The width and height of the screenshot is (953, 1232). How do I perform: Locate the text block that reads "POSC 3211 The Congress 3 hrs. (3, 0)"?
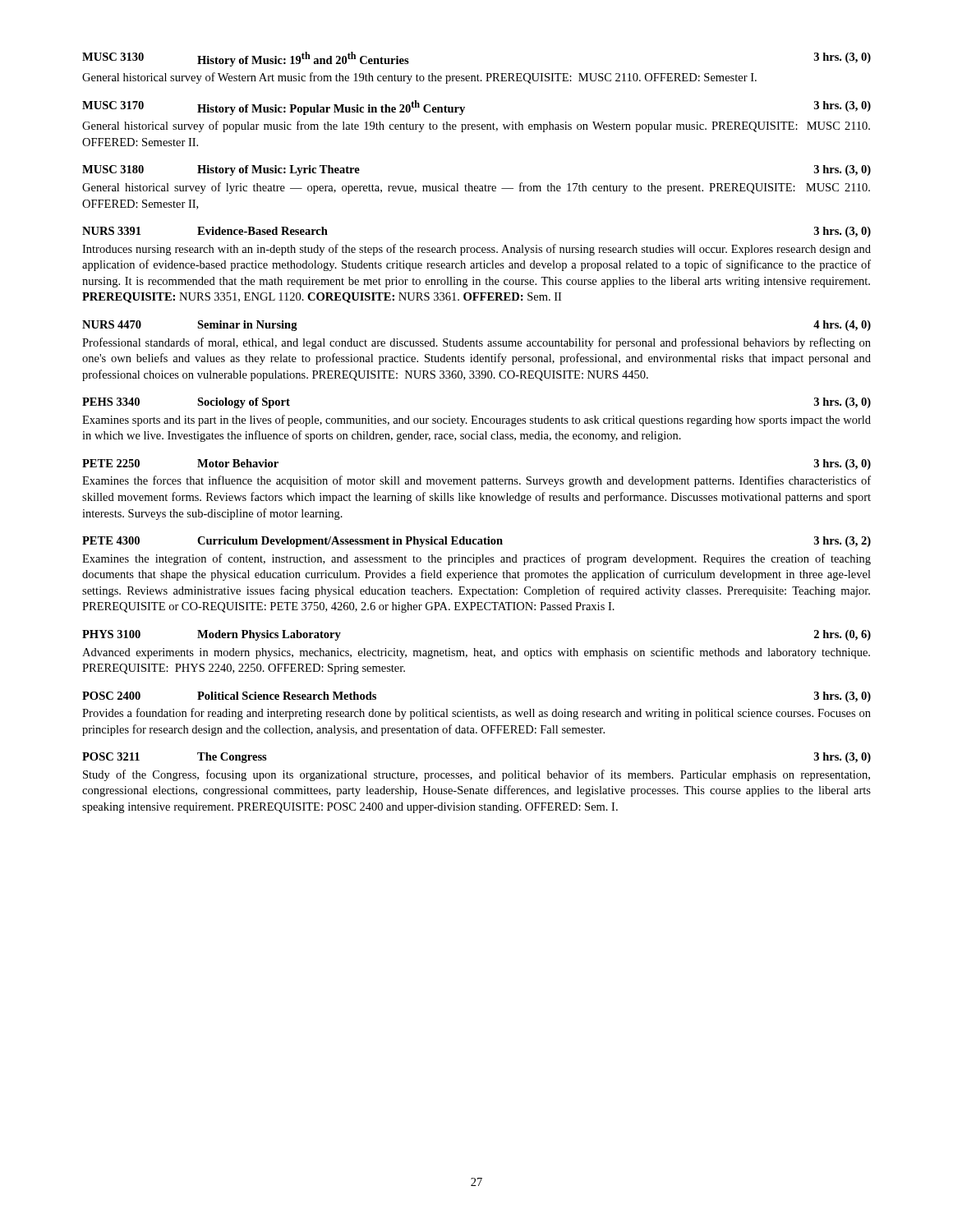pyautogui.click(x=476, y=782)
